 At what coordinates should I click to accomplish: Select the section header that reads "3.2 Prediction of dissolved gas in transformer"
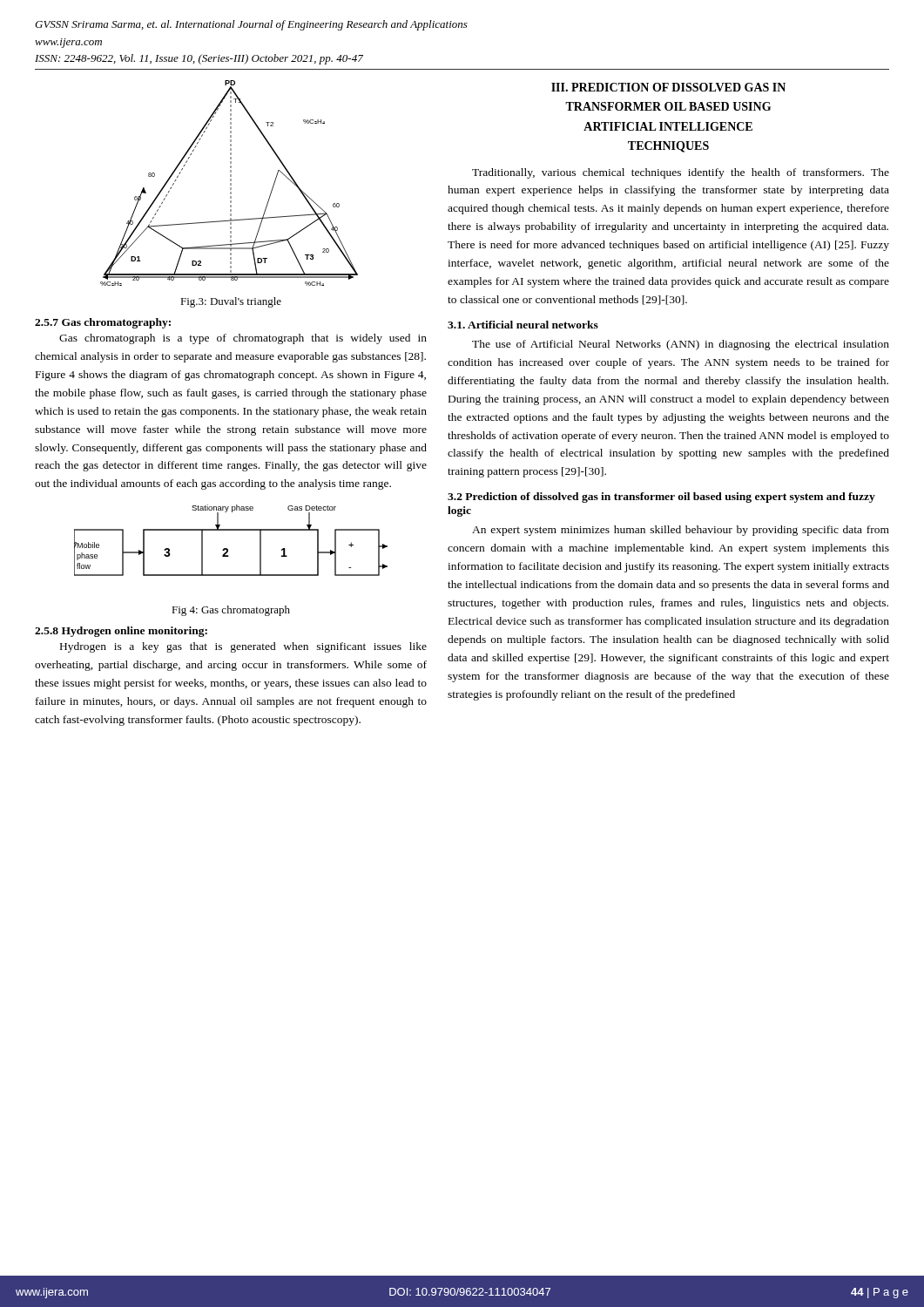pos(661,503)
